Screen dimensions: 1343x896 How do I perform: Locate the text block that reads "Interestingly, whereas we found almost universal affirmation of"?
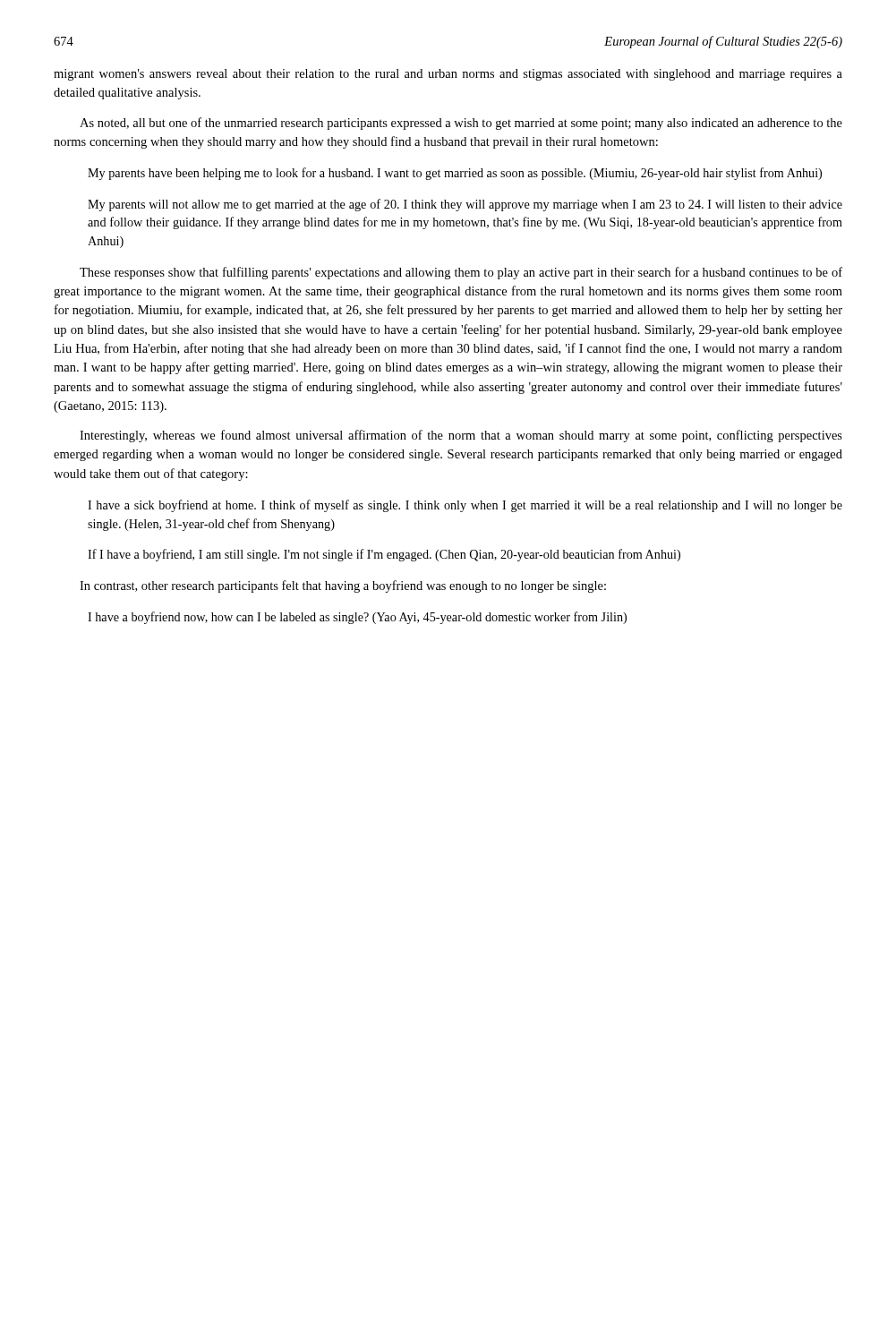448,454
